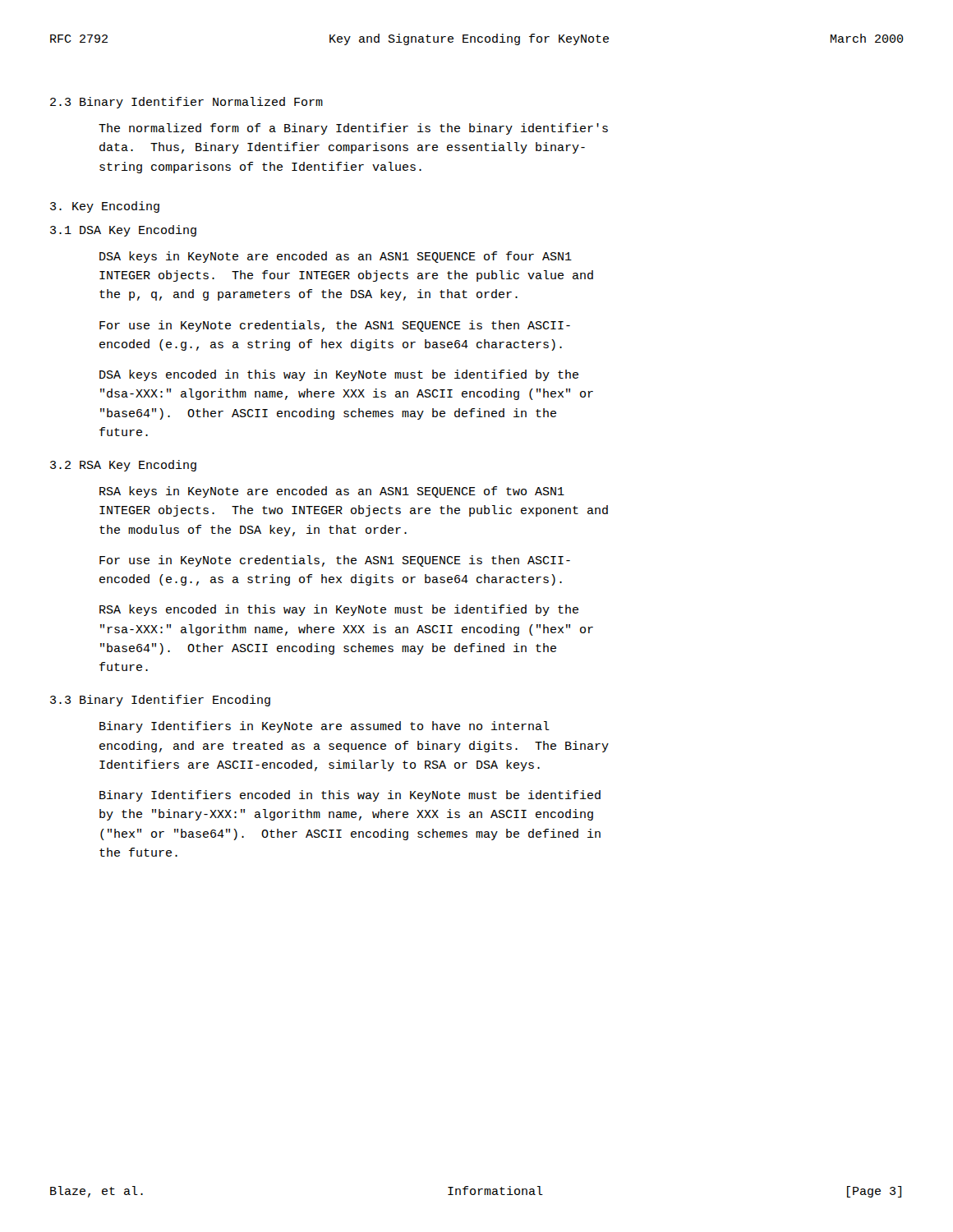Click on the region starting "DSA keys in KeyNote are encoded"
This screenshot has width=953, height=1232.
click(x=346, y=276)
